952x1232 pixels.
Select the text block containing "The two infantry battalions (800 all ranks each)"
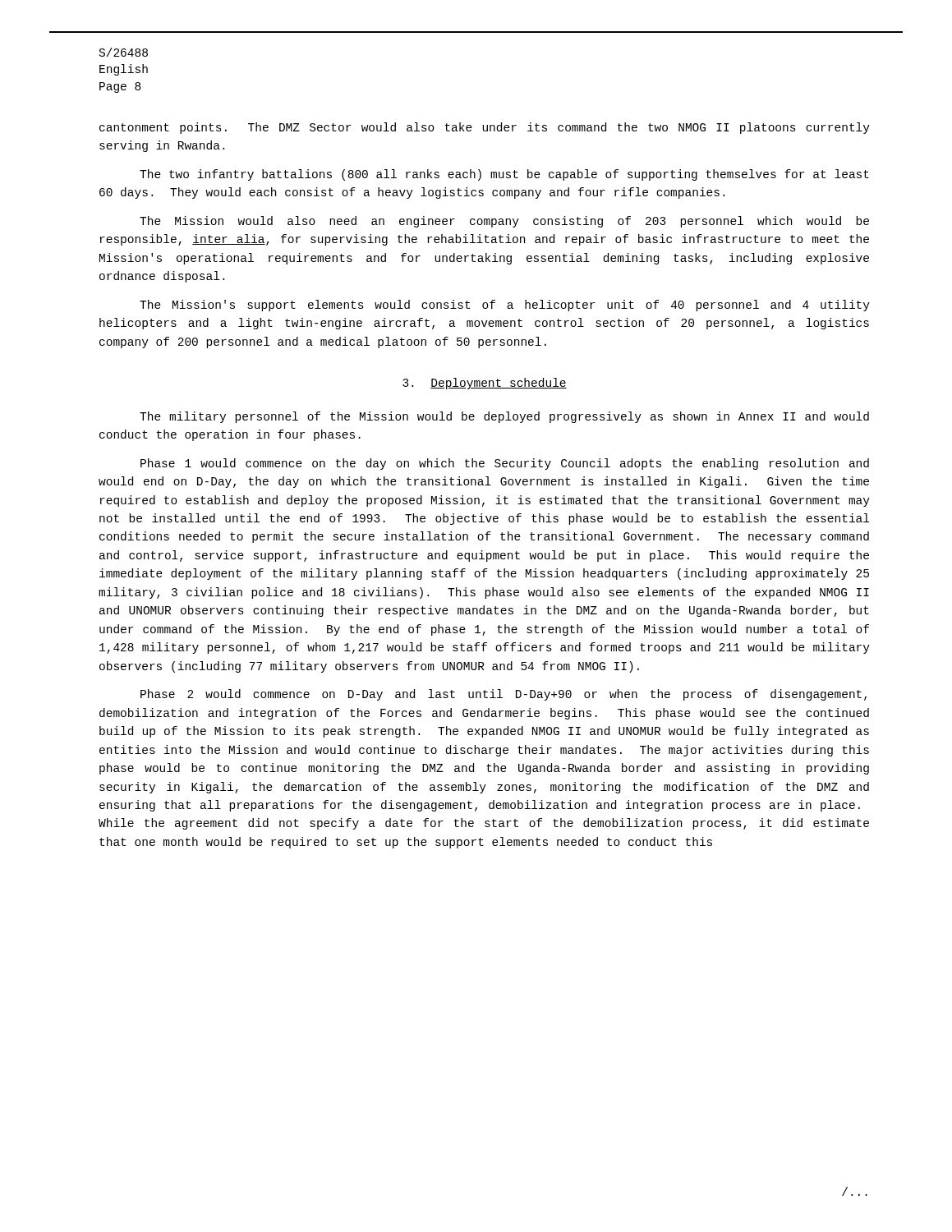pyautogui.click(x=484, y=184)
